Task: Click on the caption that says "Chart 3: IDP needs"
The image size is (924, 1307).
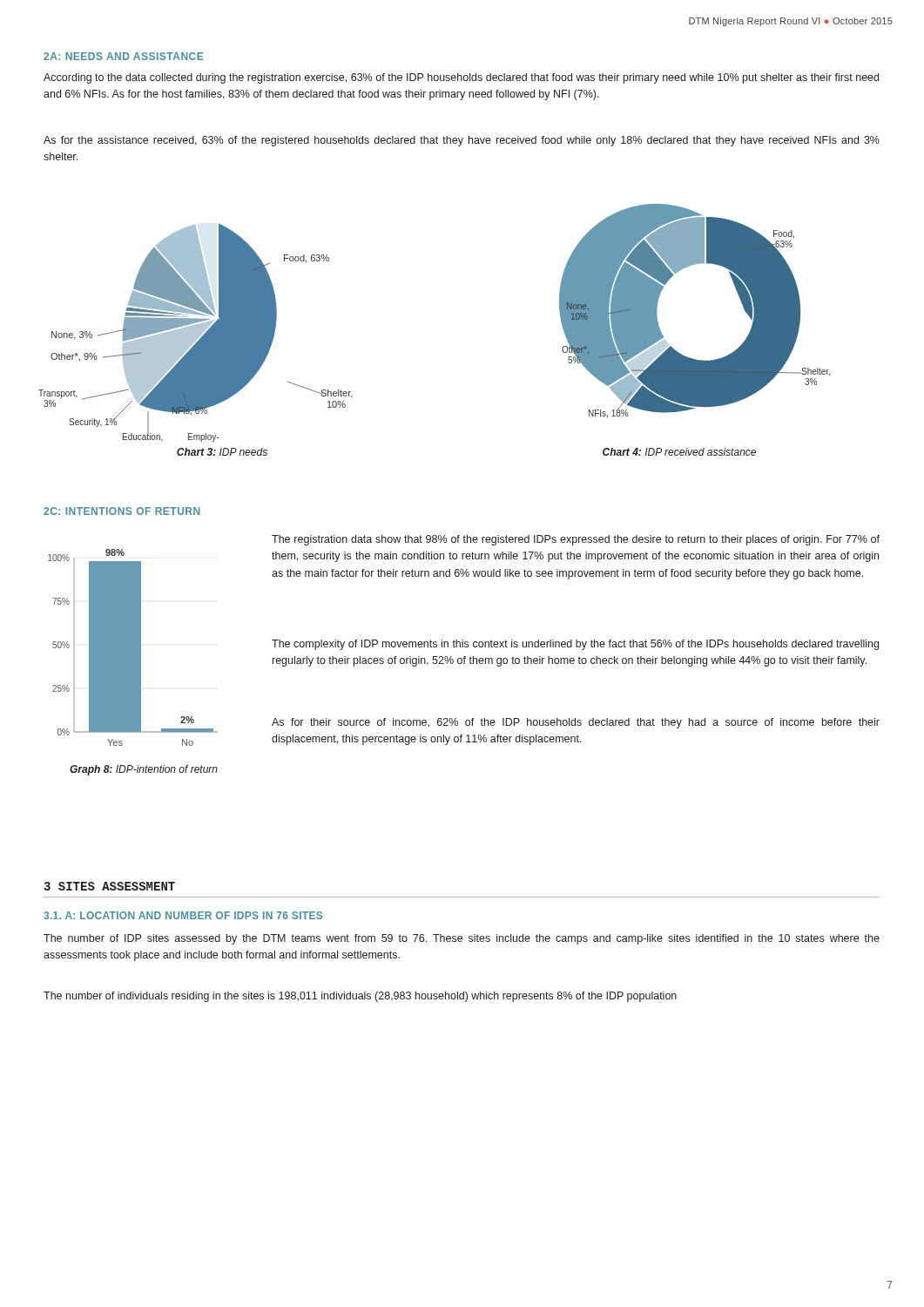Action: click(222, 452)
